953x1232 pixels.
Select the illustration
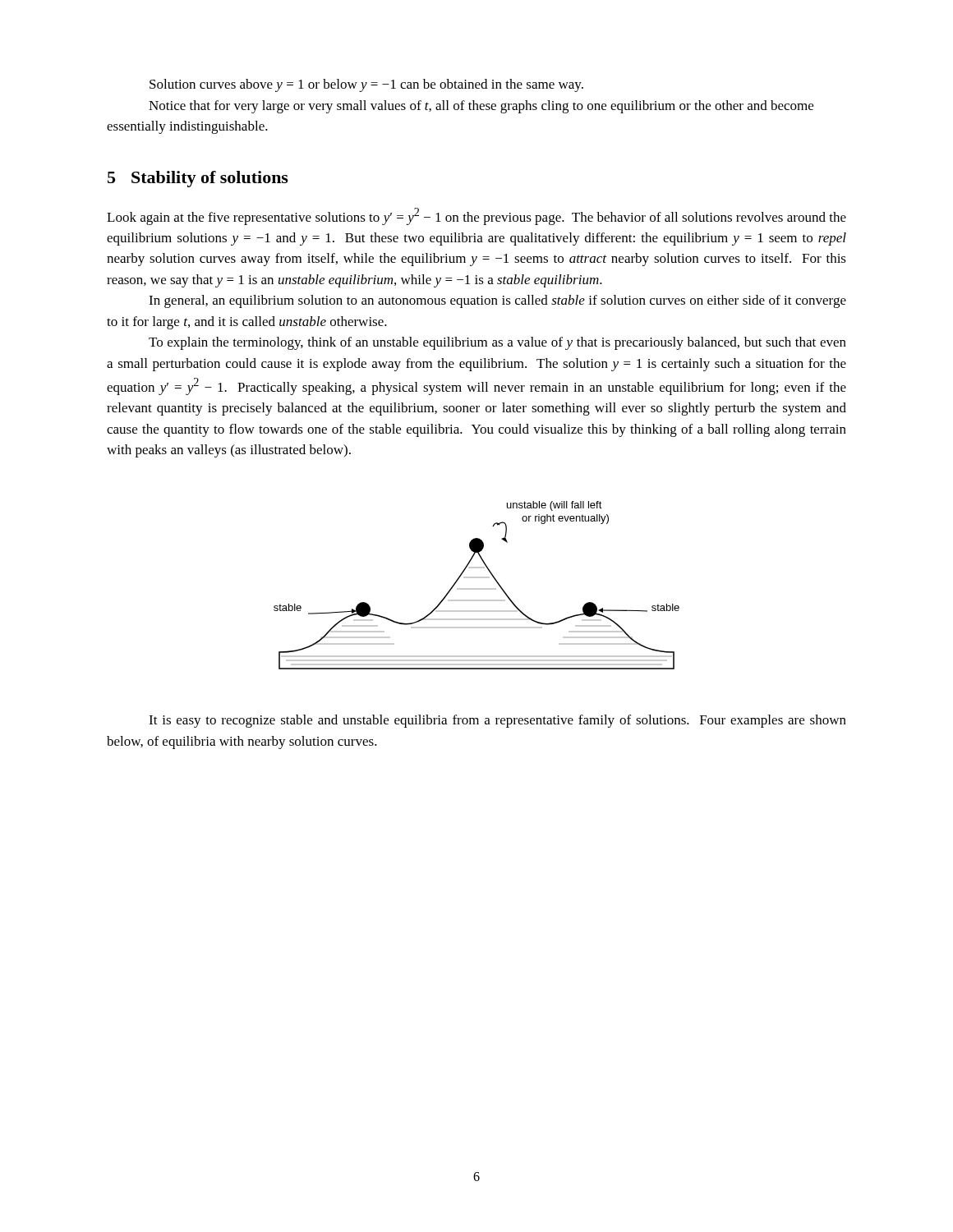click(476, 585)
